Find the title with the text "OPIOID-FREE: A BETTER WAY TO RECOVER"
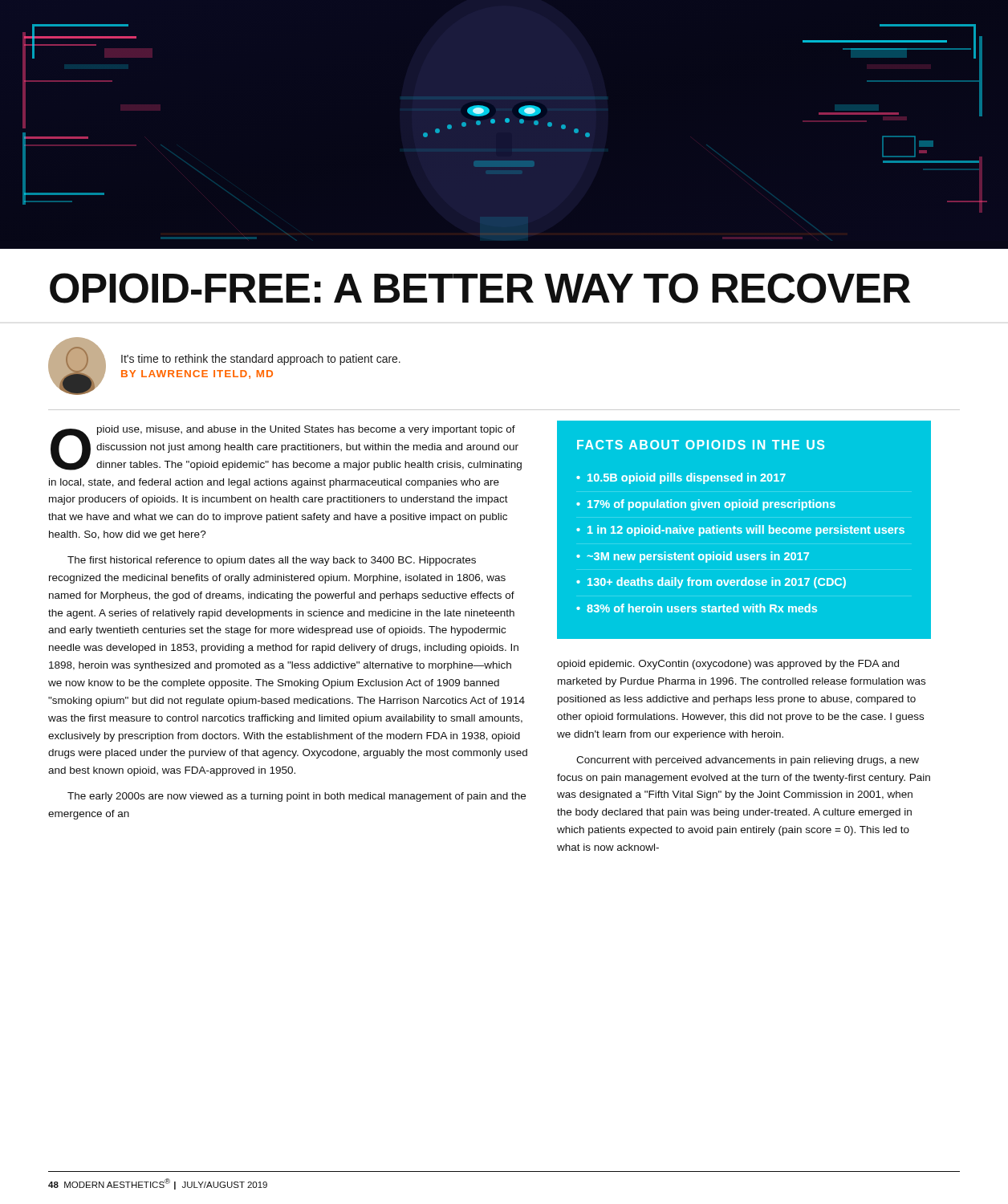This screenshot has height=1204, width=1008. (x=504, y=288)
